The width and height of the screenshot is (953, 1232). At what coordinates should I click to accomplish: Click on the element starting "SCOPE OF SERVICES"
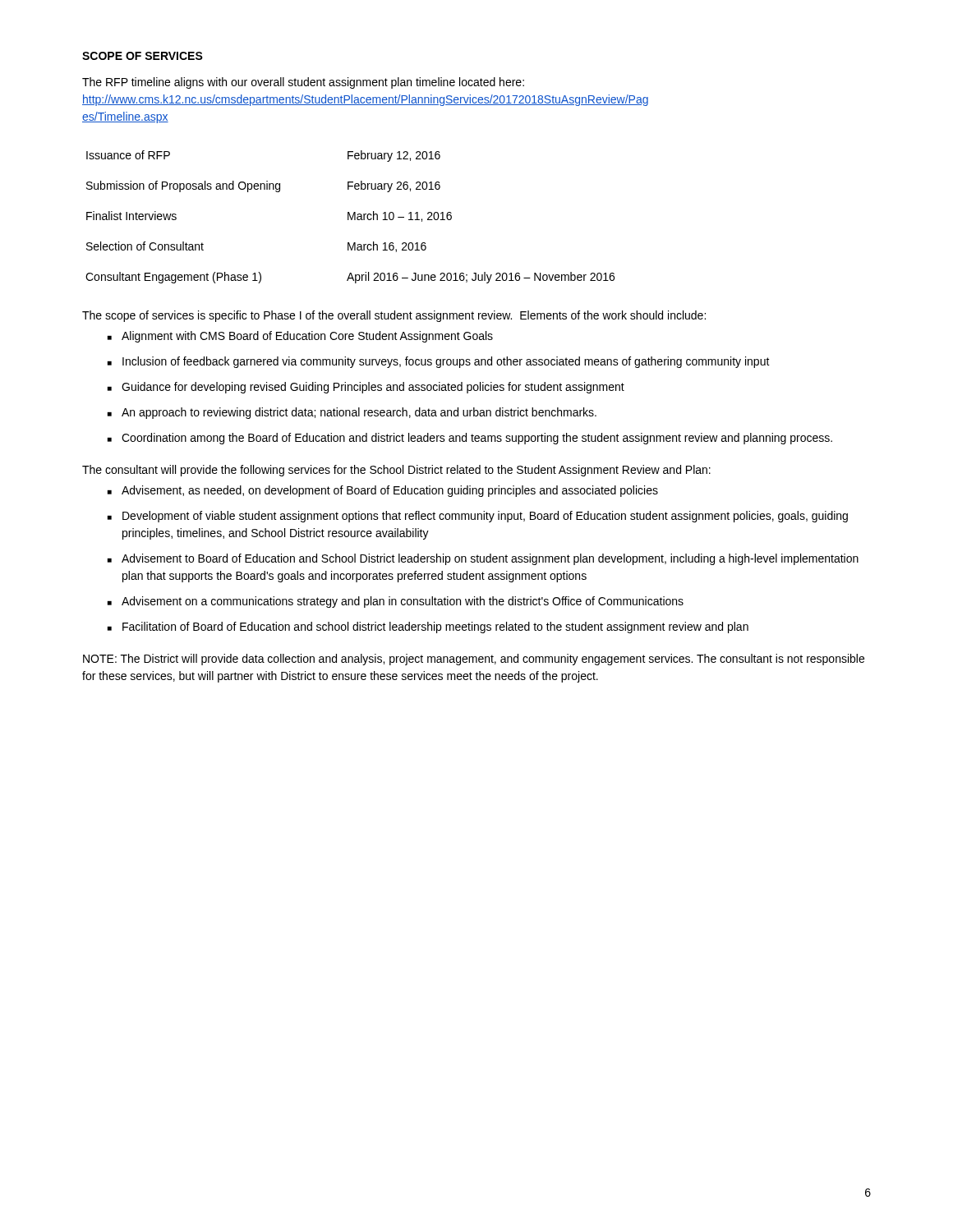[142, 56]
